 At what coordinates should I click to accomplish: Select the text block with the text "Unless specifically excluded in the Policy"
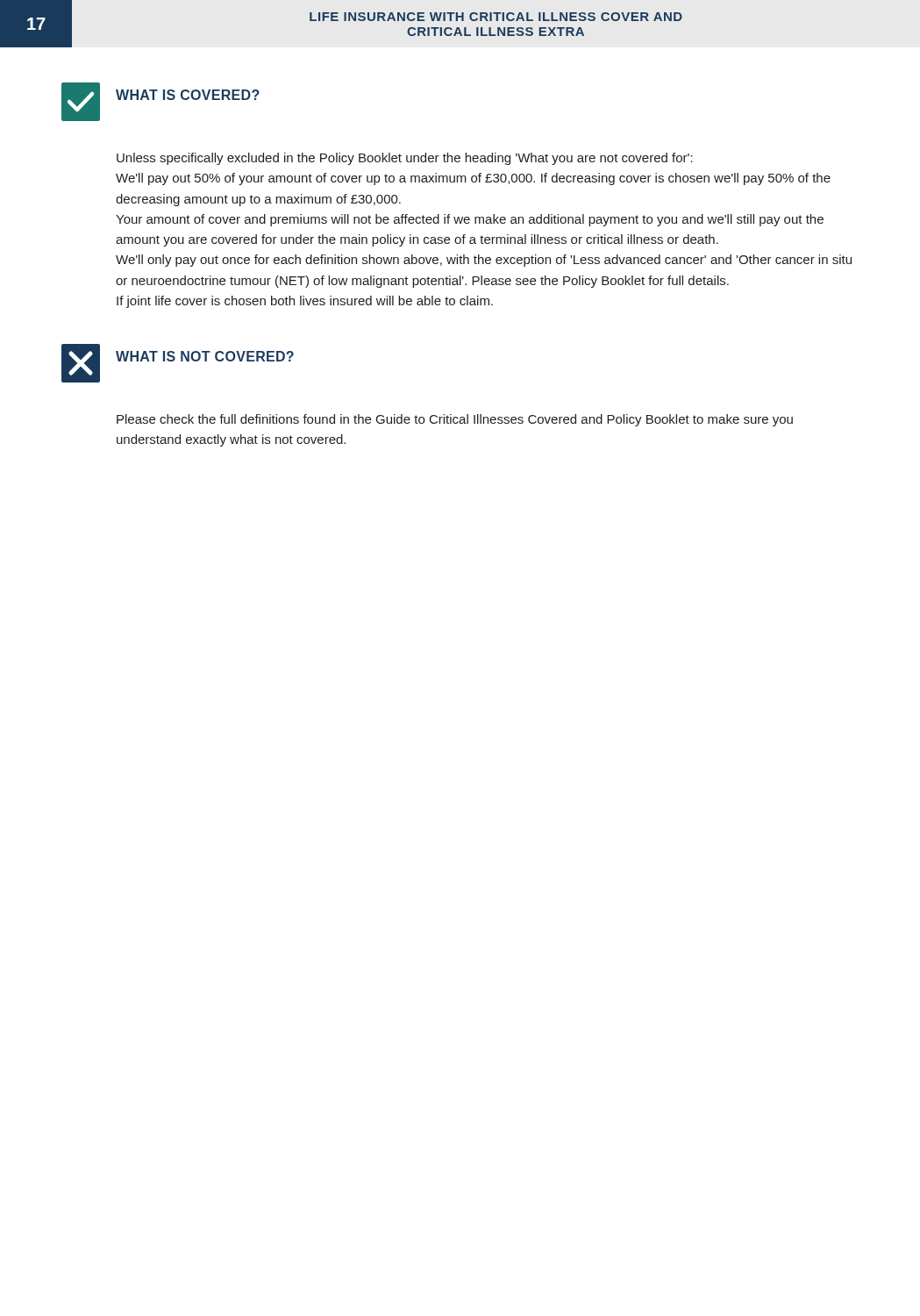[x=487, y=158]
